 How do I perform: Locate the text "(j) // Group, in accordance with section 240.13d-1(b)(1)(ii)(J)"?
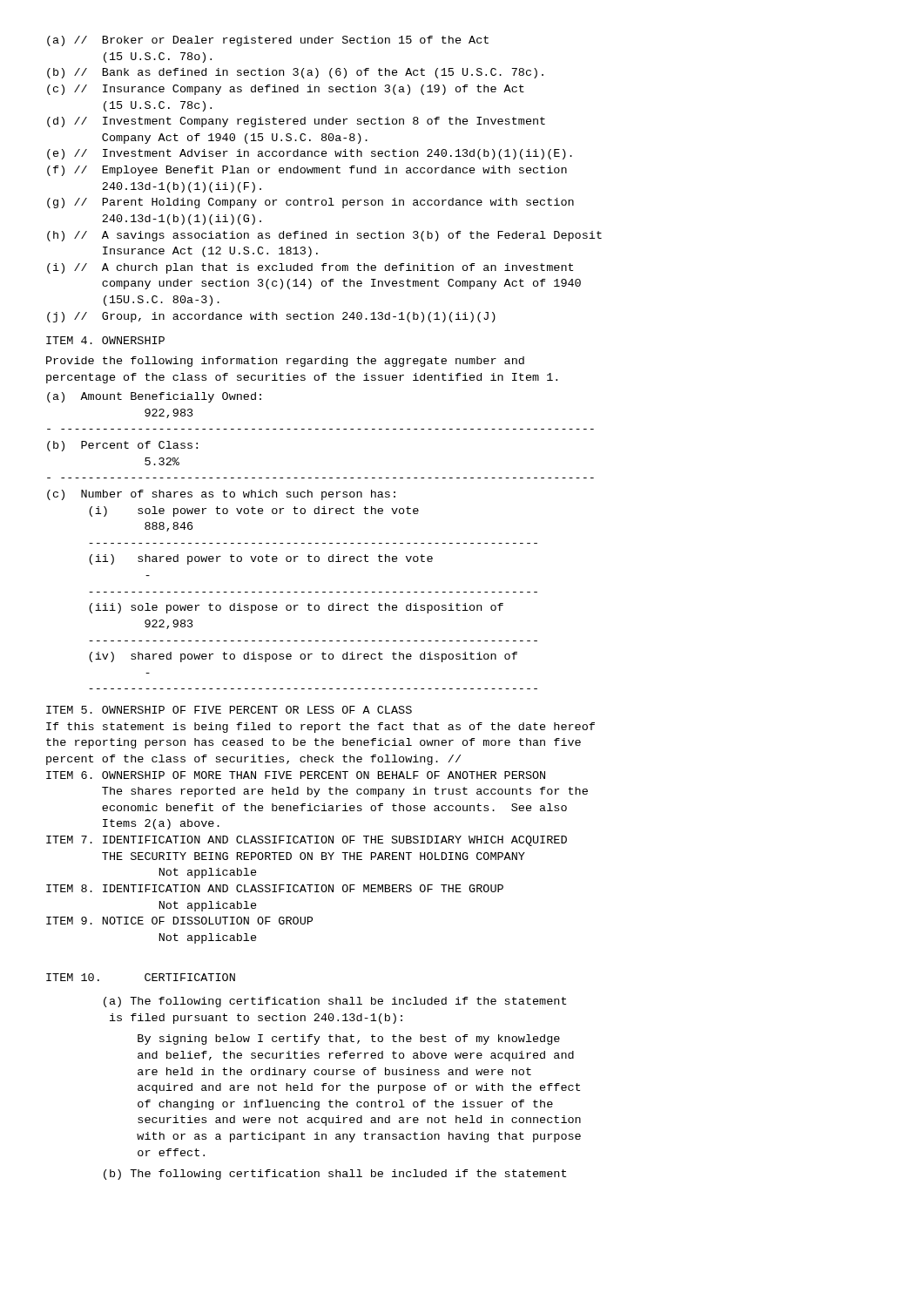tap(462, 317)
